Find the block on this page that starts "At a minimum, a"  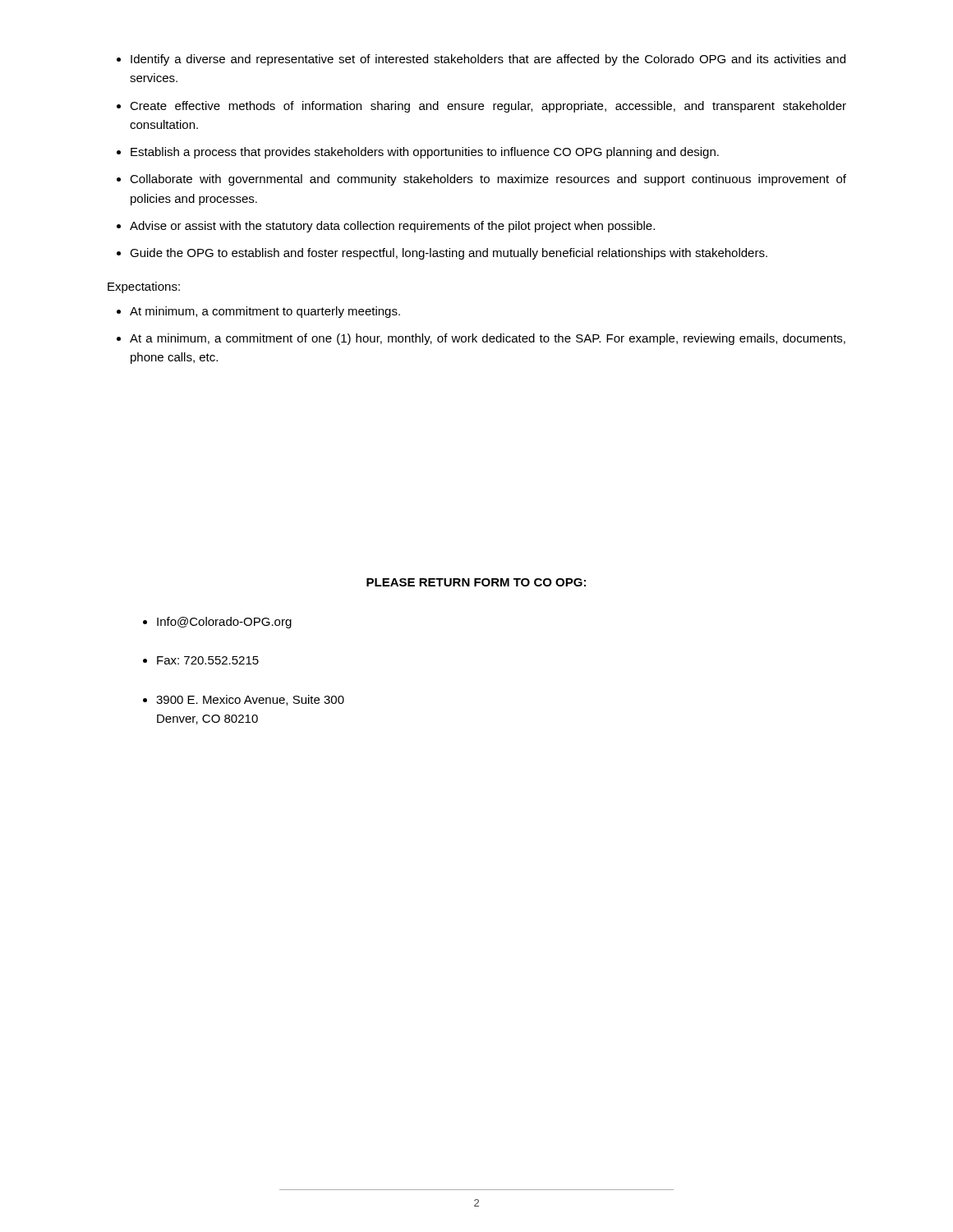click(x=476, y=347)
